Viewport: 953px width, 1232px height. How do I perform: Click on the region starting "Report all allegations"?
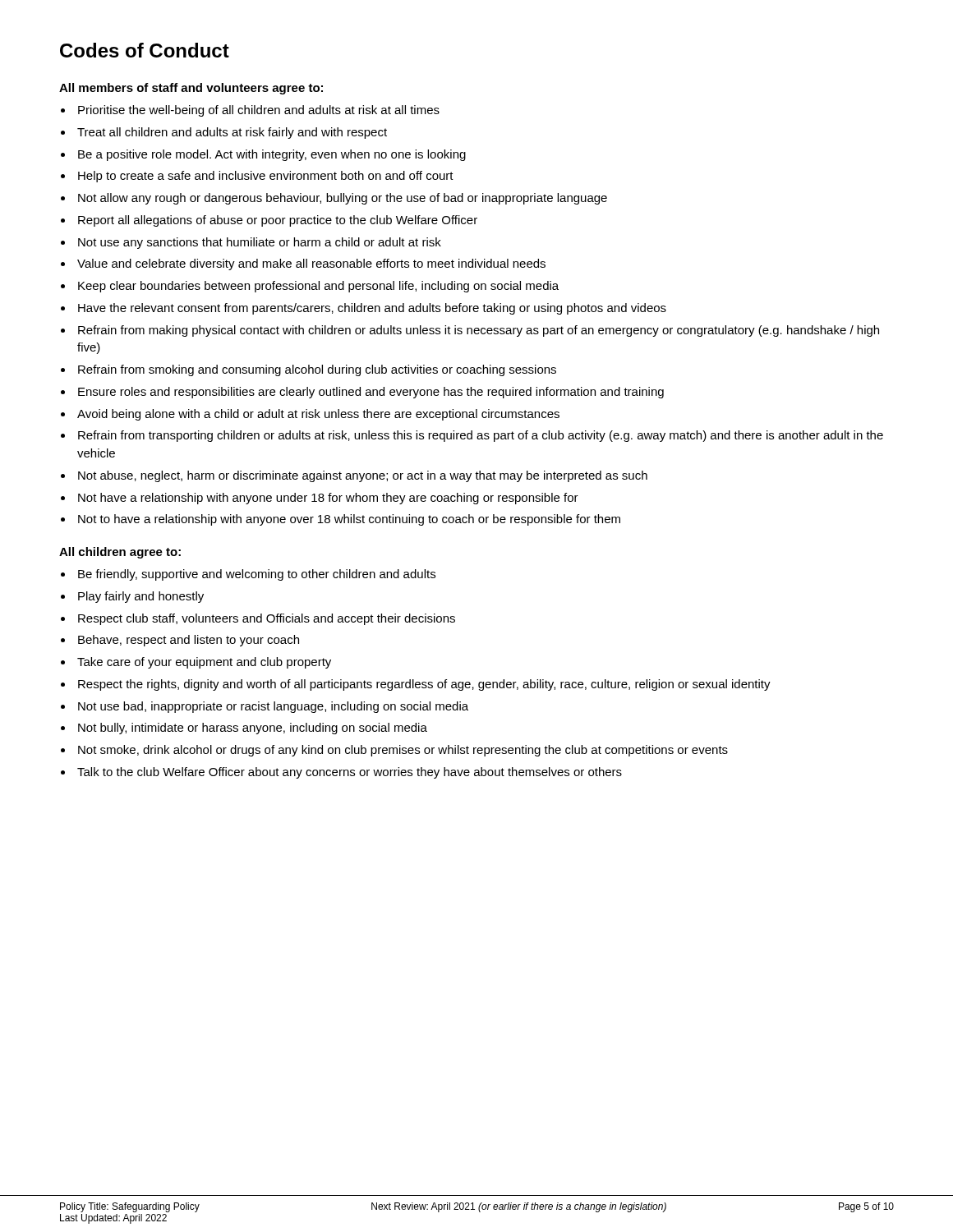(x=277, y=219)
